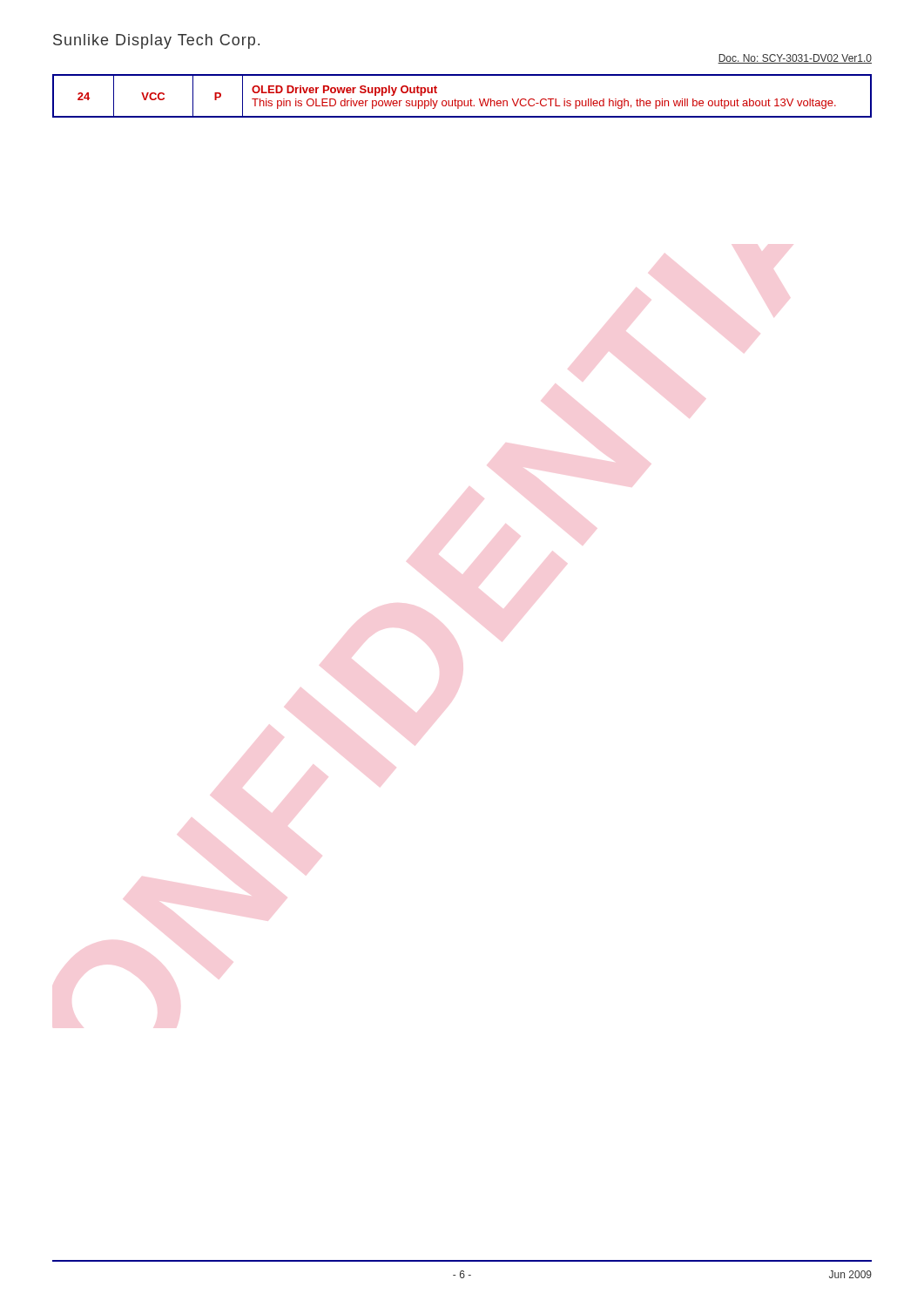Viewport: 924px width, 1307px height.
Task: Click on the text containing "Doc. No: SCY-3031-DV02 Ver1.0"
Action: point(795,58)
